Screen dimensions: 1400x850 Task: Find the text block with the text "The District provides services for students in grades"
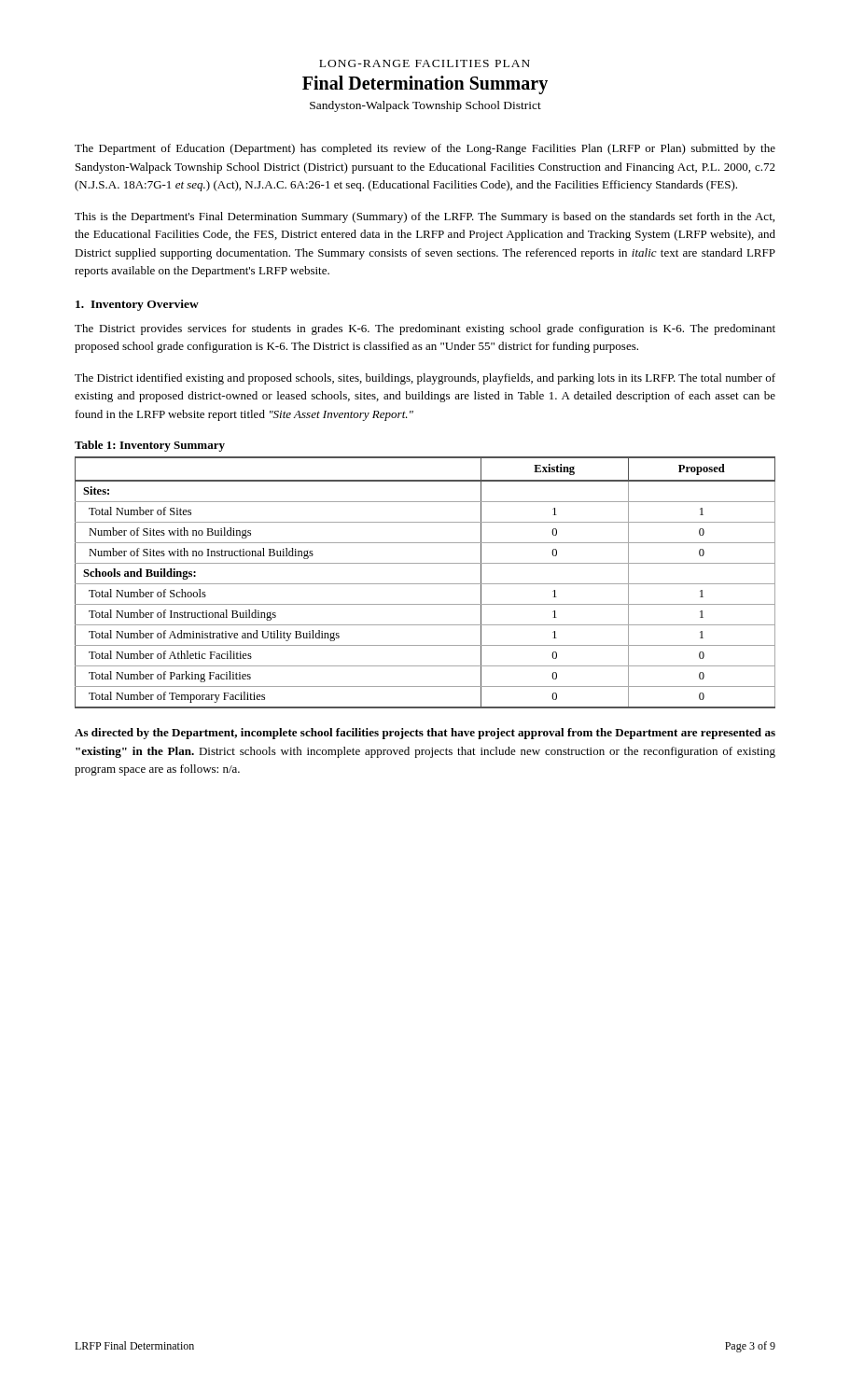[x=425, y=337]
